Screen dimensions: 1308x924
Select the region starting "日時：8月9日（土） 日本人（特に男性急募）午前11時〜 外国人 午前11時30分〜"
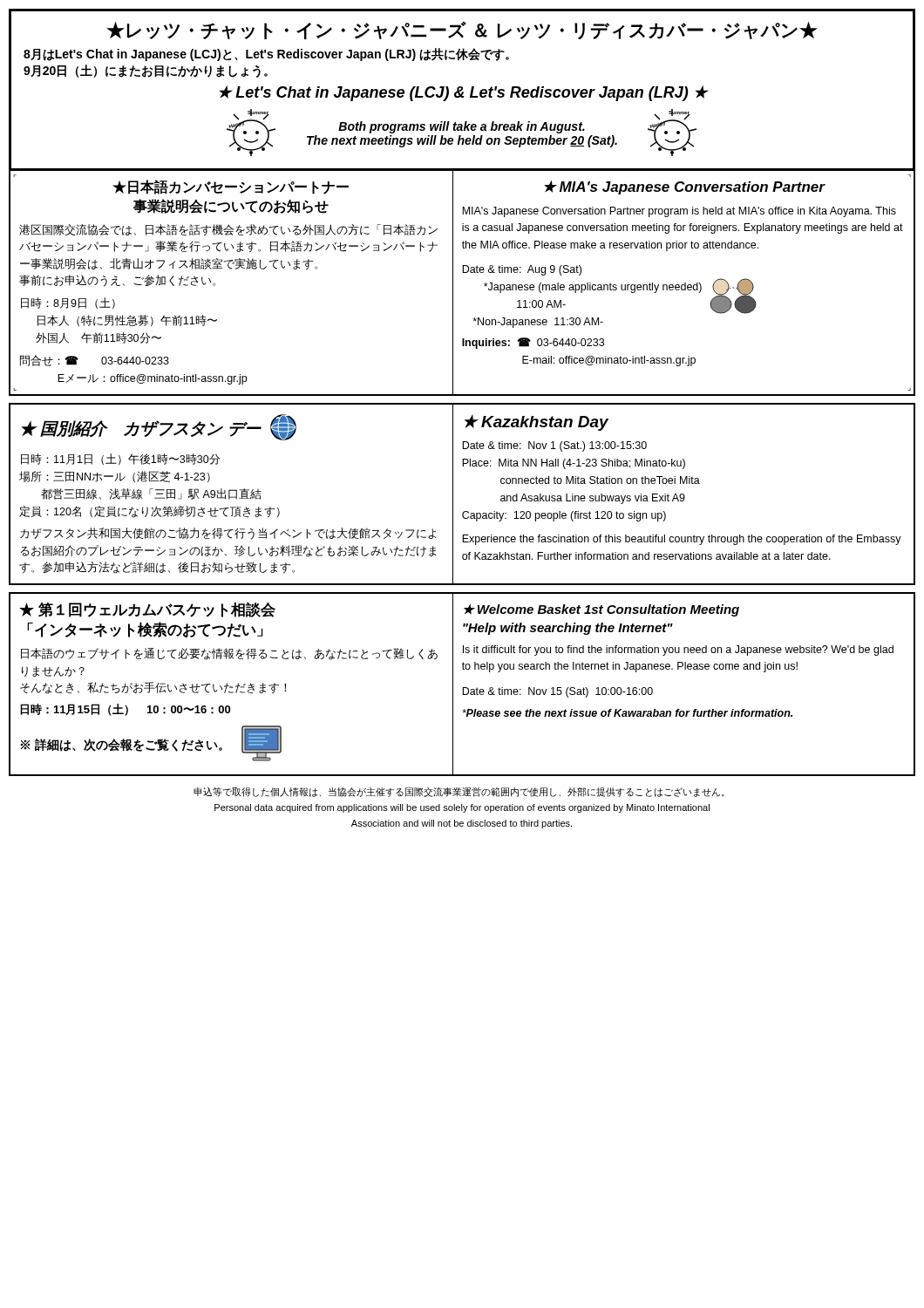118,321
